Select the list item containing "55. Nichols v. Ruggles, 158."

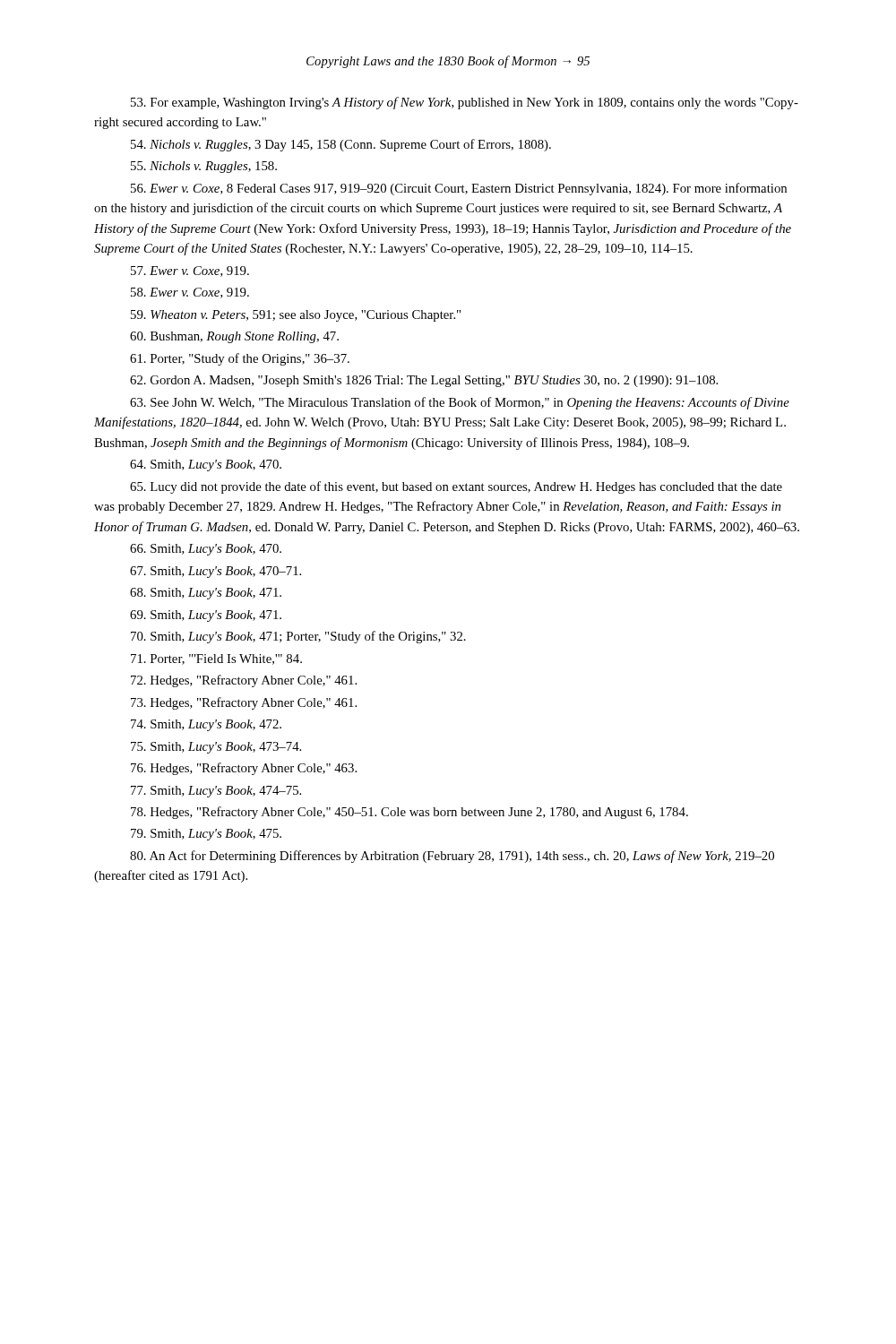point(204,166)
